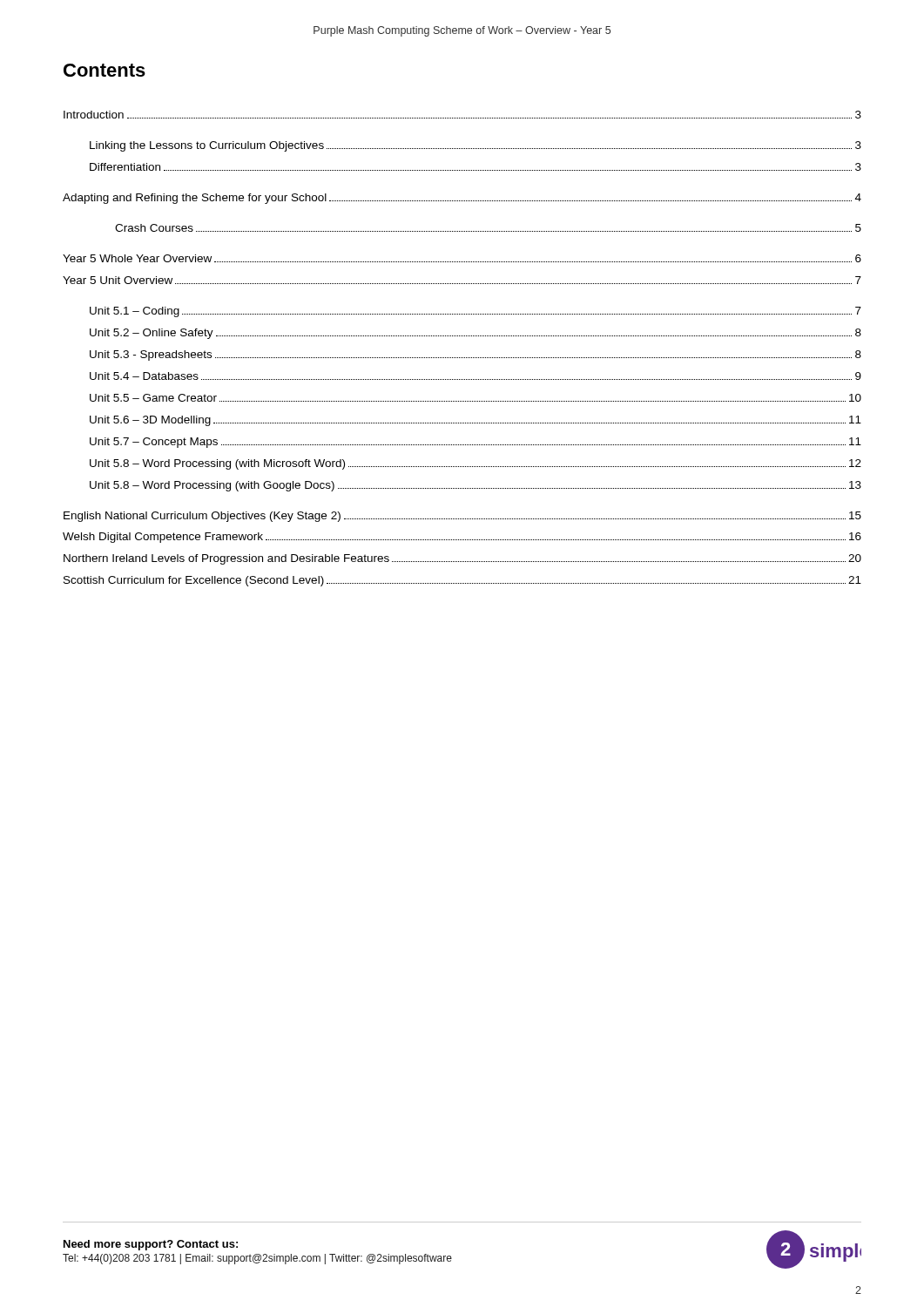This screenshot has height=1307, width=924.
Task: Find the list item that reads "Scottish Curriculum for Excellence"
Action: pos(462,581)
